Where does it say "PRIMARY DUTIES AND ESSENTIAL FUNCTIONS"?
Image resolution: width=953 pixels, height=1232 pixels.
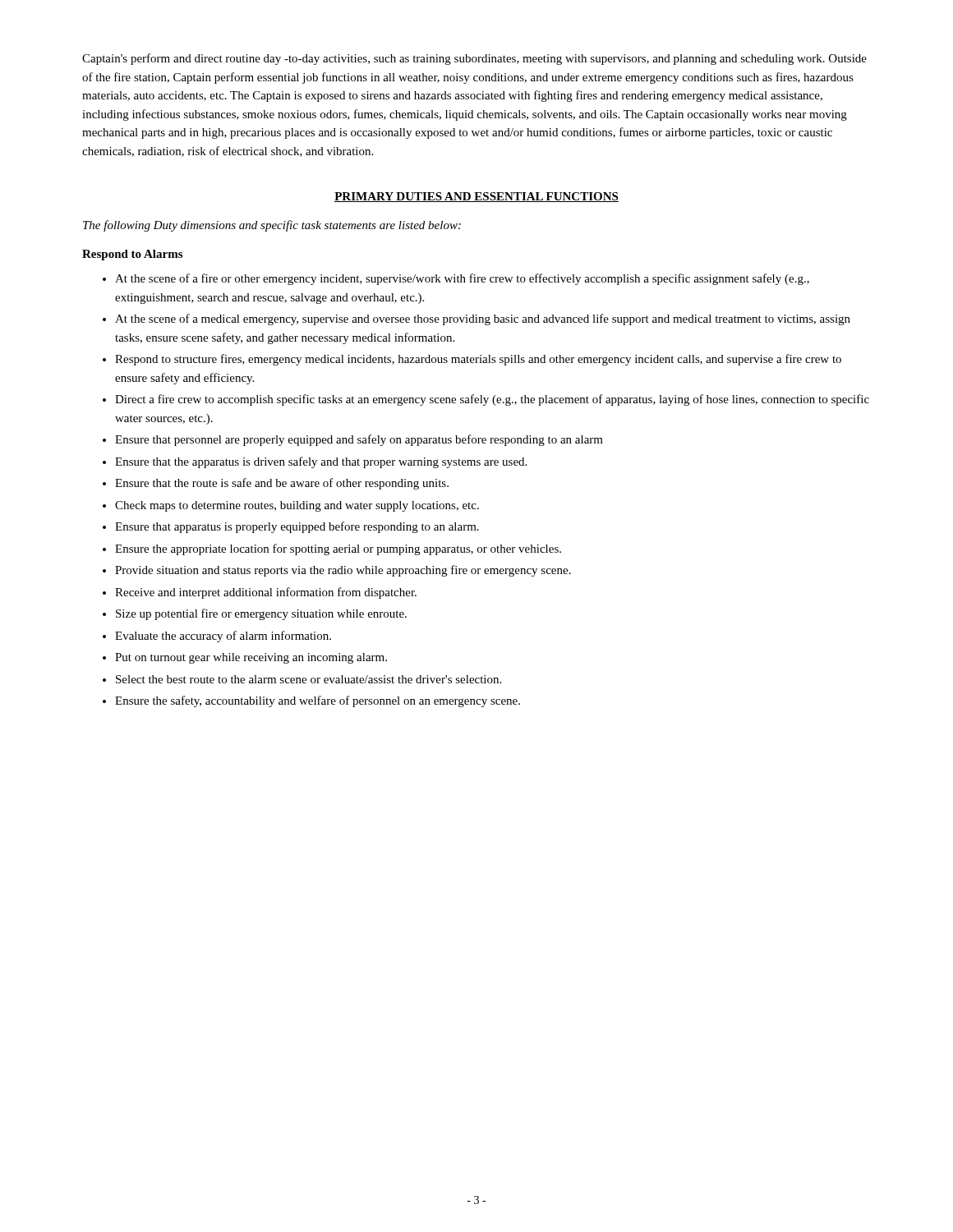(476, 196)
